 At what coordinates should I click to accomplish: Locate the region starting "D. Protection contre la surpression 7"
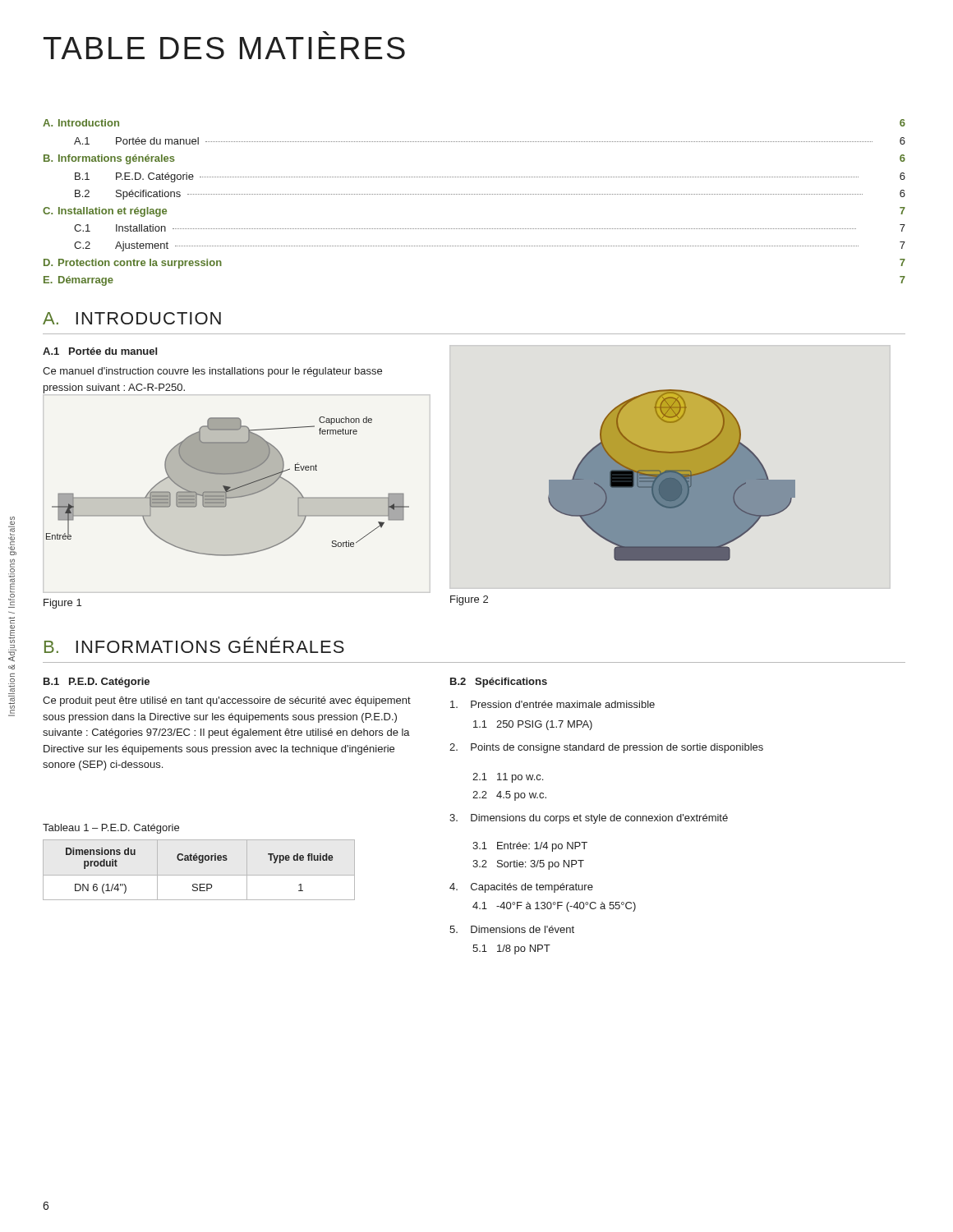click(134, 263)
